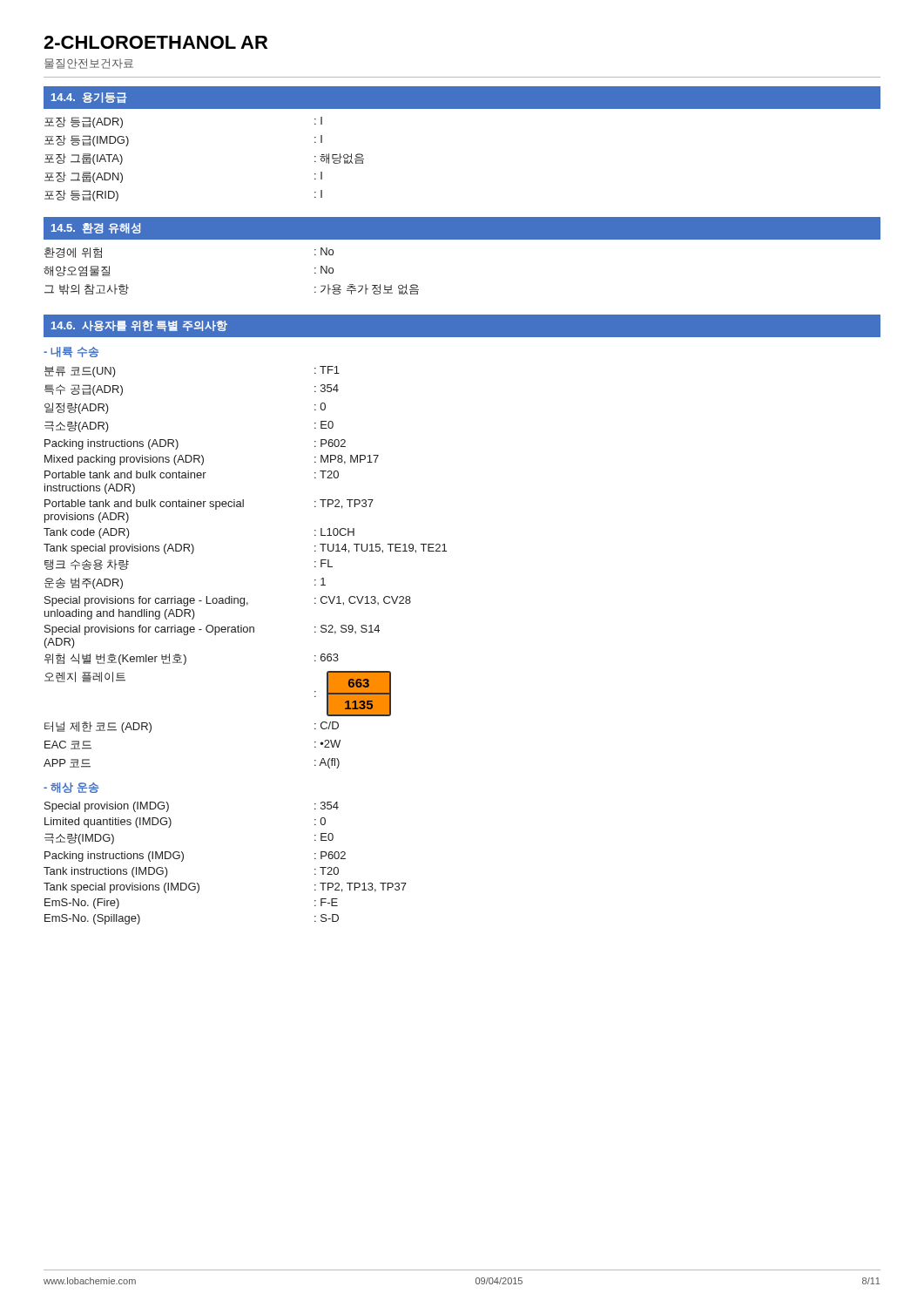Screen dimensions: 1307x924
Task: Select the text block containing "탱크 수송용 차량:"
Action: 87,564
